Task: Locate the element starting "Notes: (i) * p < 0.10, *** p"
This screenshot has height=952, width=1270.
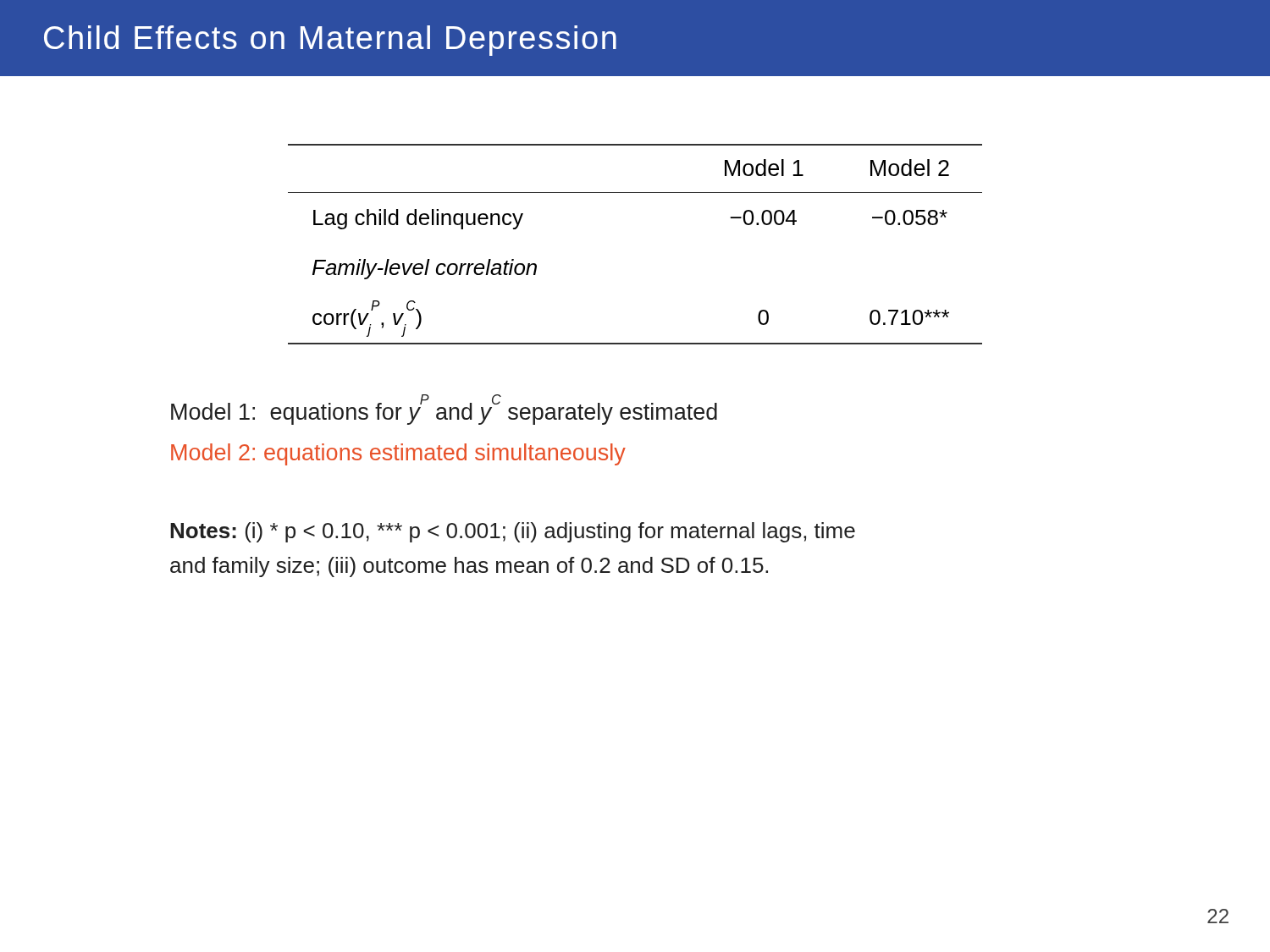Action: 513,548
